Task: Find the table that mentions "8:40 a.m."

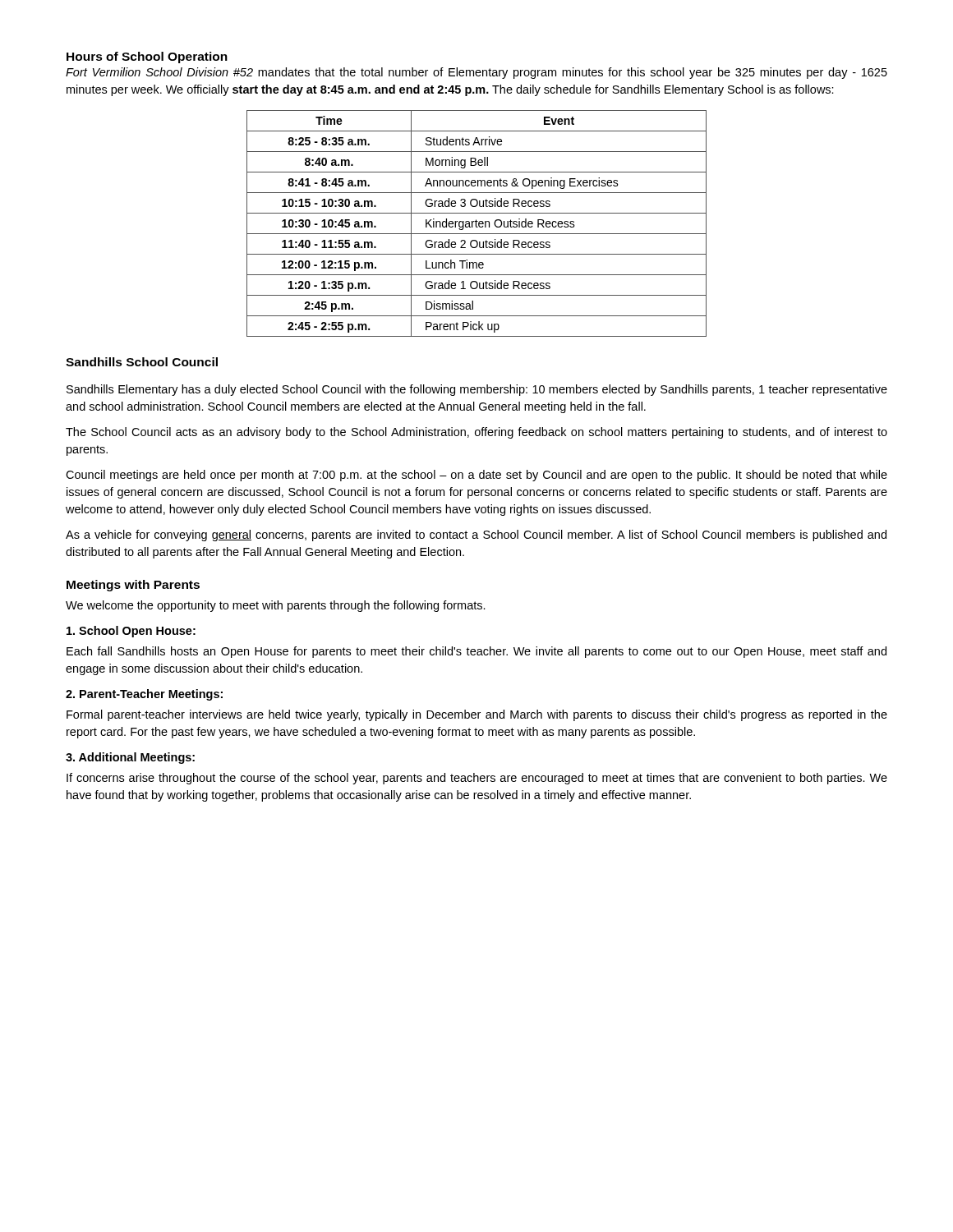Action: (476, 223)
